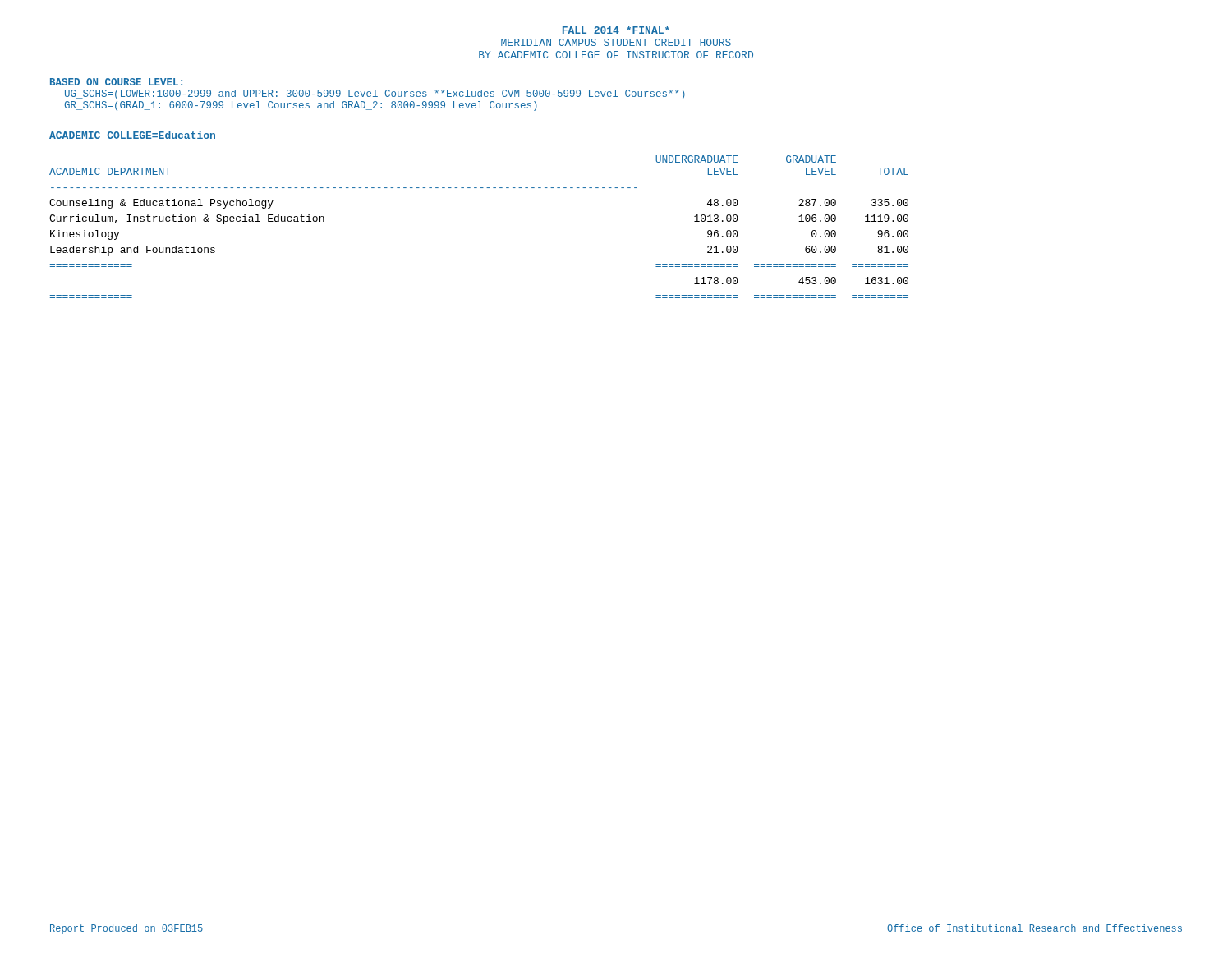Locate the table
The width and height of the screenshot is (1232, 953).
click(641, 229)
